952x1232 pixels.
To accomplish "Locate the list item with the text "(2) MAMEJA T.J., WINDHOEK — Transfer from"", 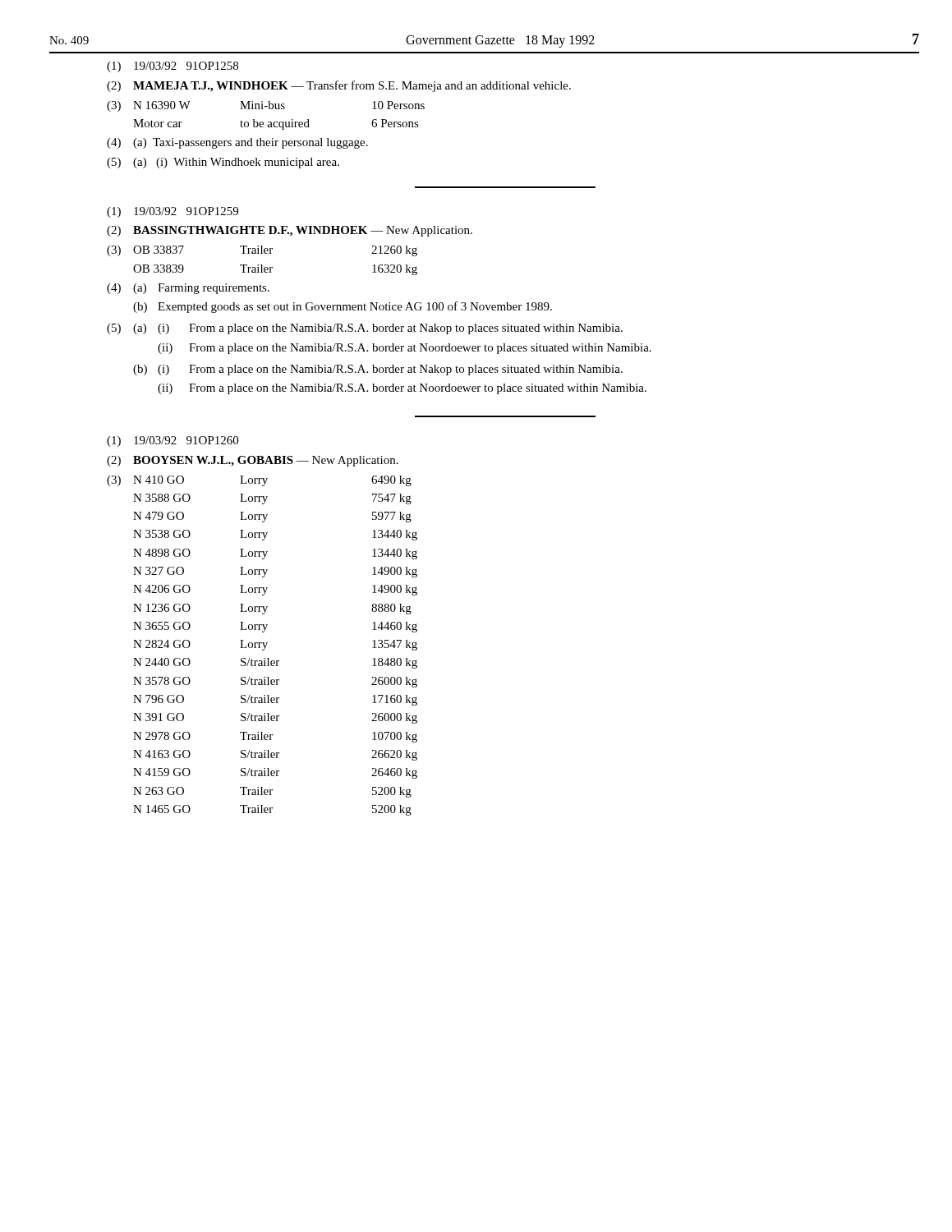I will pos(505,86).
